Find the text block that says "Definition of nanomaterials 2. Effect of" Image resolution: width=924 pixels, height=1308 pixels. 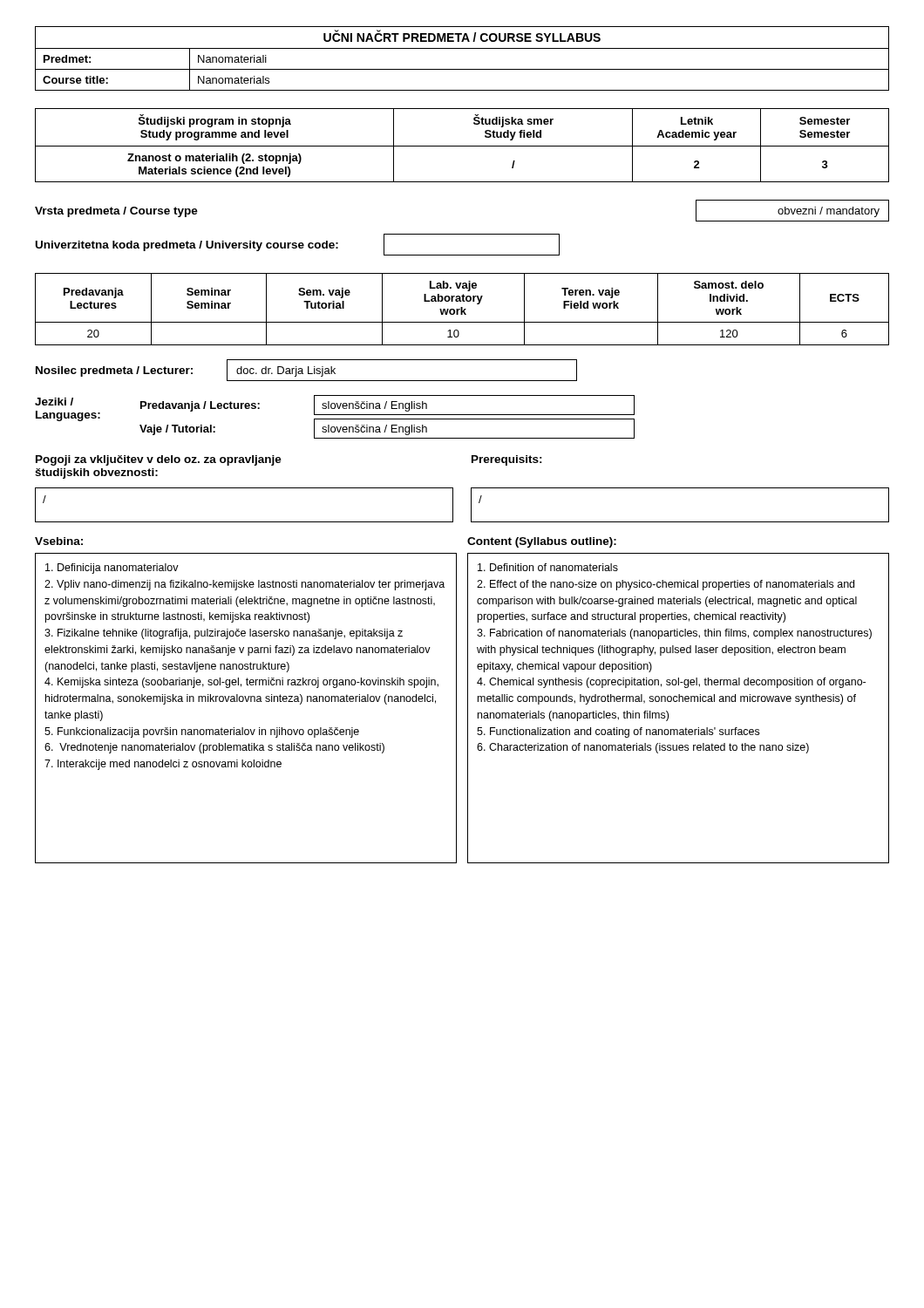pos(675,658)
